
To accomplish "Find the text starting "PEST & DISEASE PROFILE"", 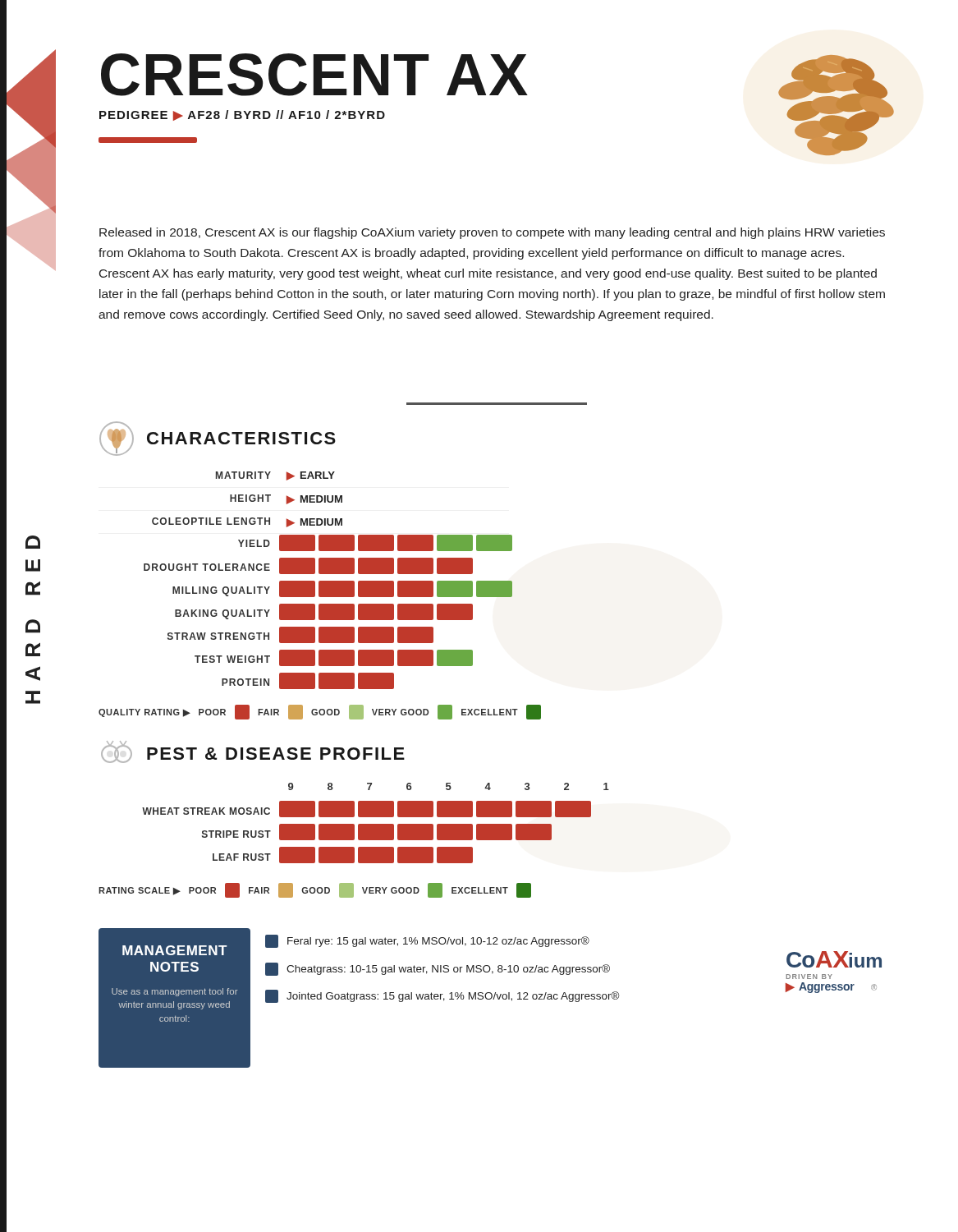I will coord(253,752).
